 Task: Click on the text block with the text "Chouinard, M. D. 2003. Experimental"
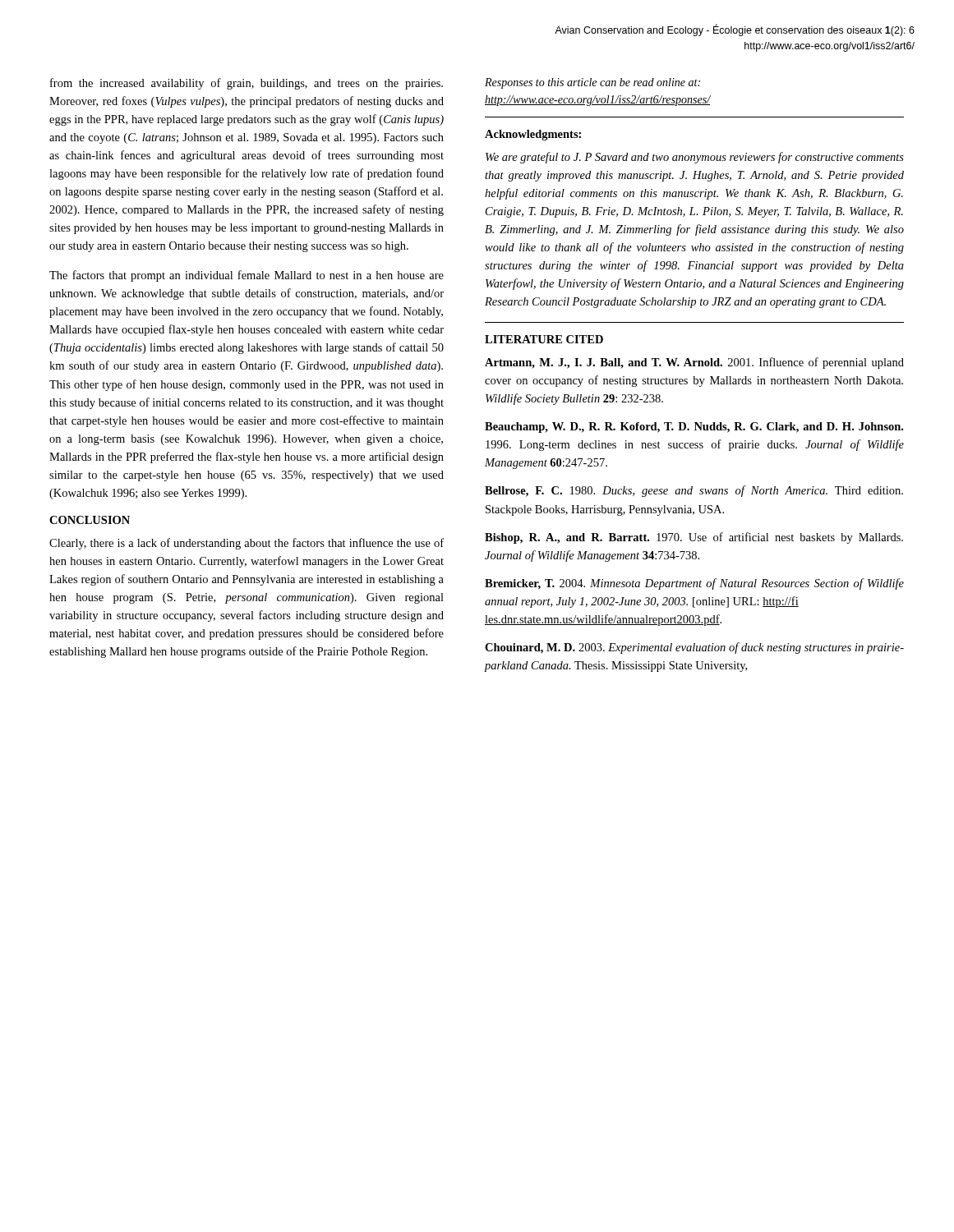pyautogui.click(x=694, y=656)
